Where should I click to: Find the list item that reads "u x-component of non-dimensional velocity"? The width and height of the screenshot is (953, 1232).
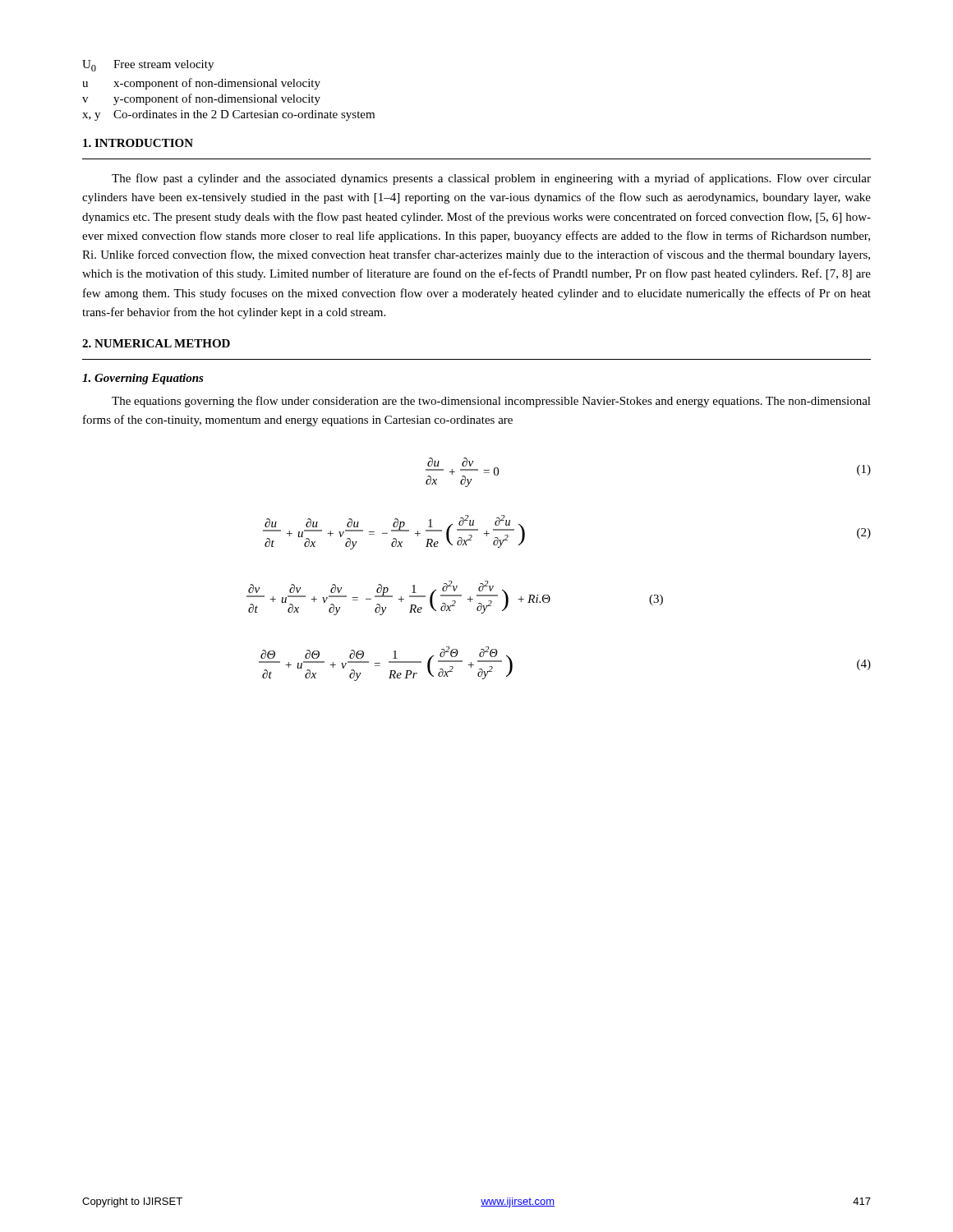click(201, 83)
